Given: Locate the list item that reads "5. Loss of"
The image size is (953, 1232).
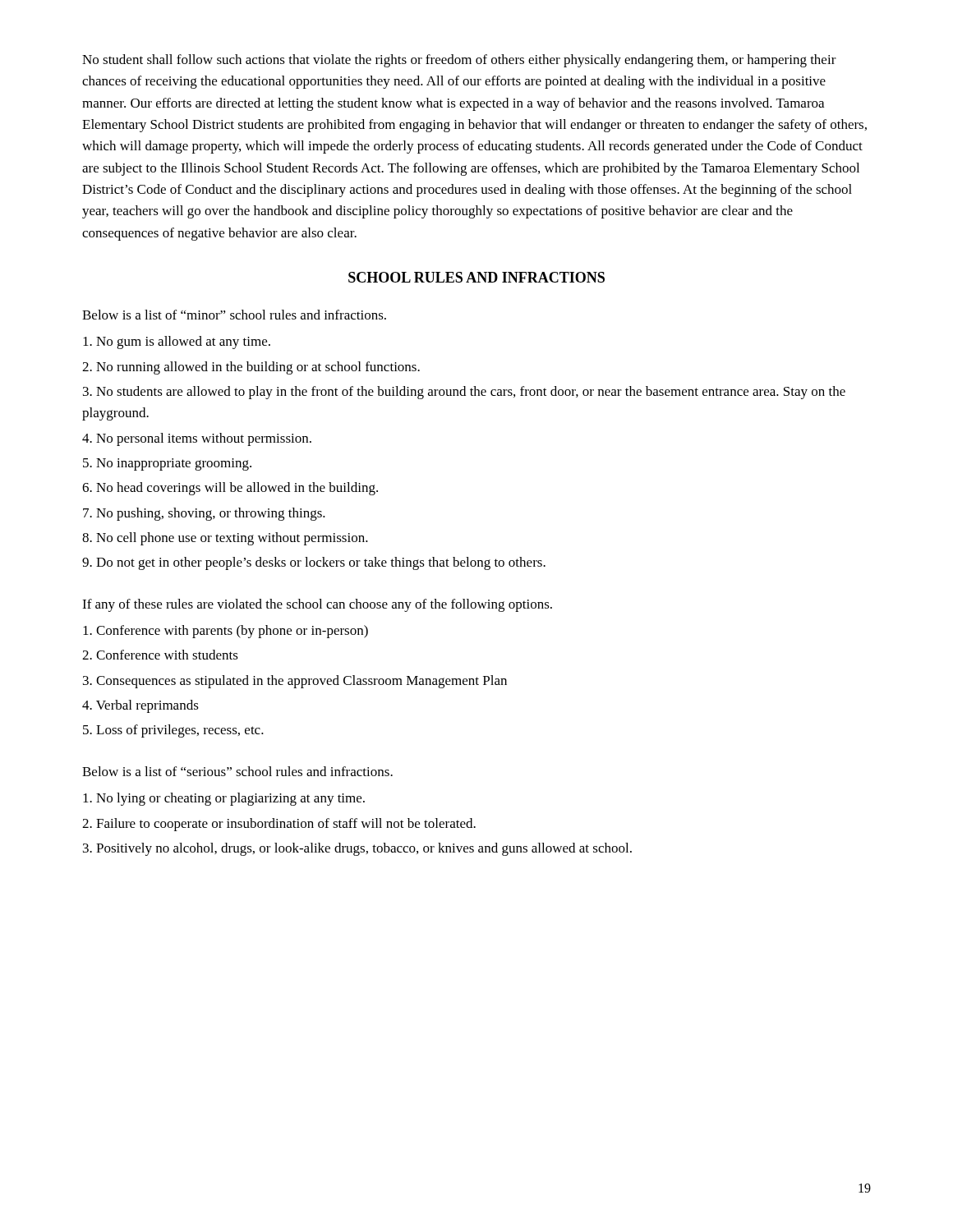Looking at the screenshot, I should pos(173,730).
